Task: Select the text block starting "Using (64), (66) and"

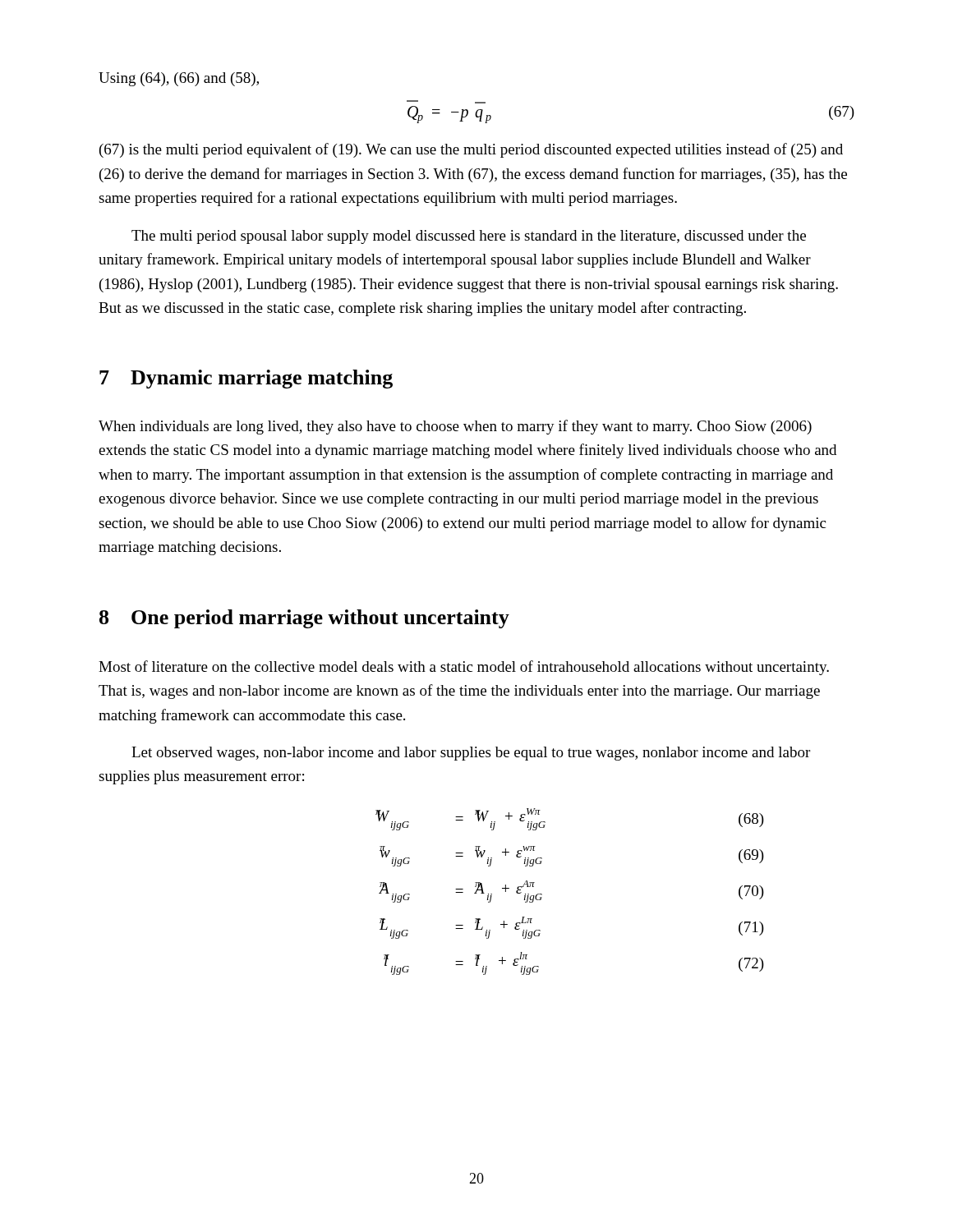Action: pyautogui.click(x=179, y=78)
